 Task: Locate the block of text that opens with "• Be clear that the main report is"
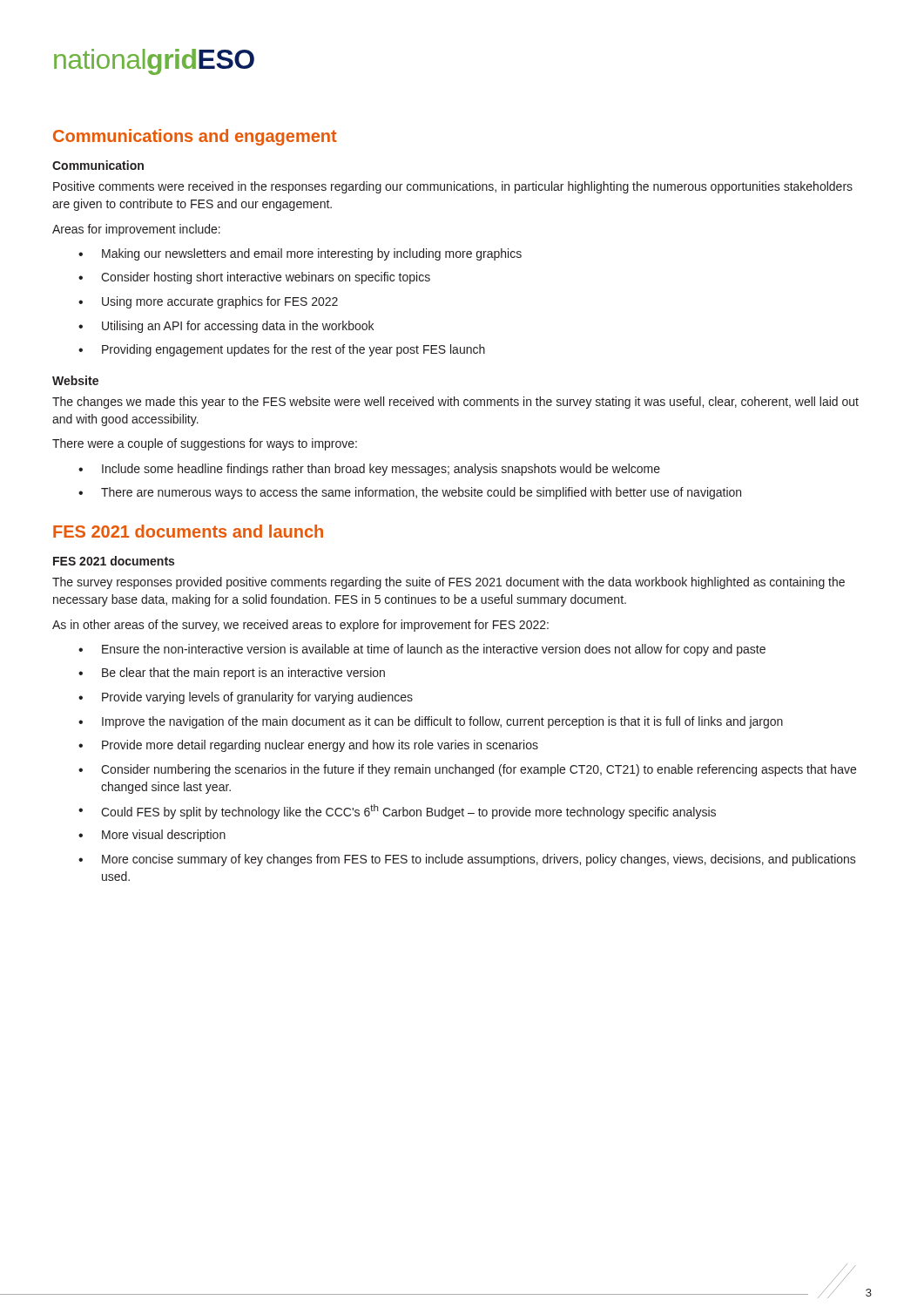[232, 674]
